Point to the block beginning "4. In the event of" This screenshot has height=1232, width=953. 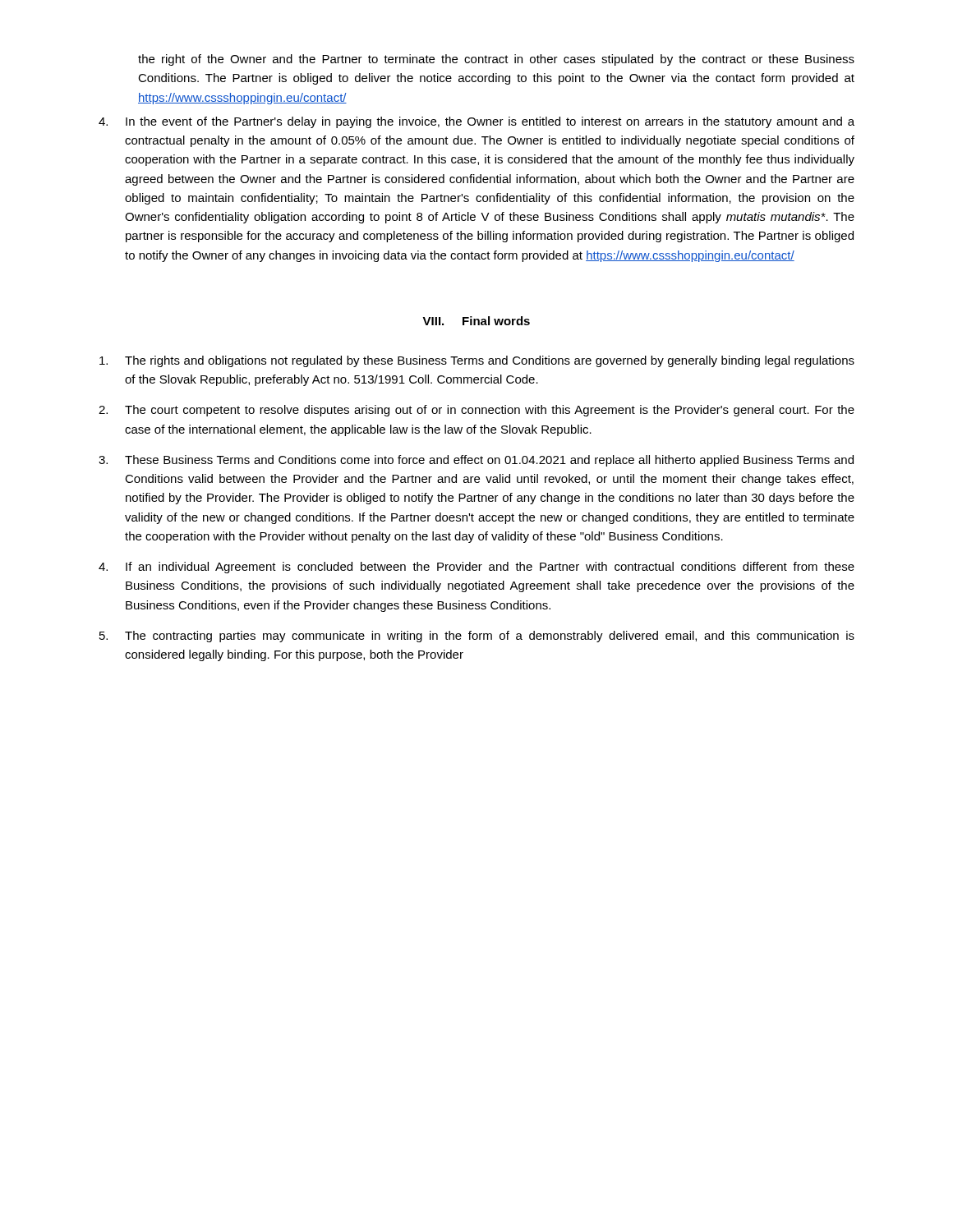[476, 188]
